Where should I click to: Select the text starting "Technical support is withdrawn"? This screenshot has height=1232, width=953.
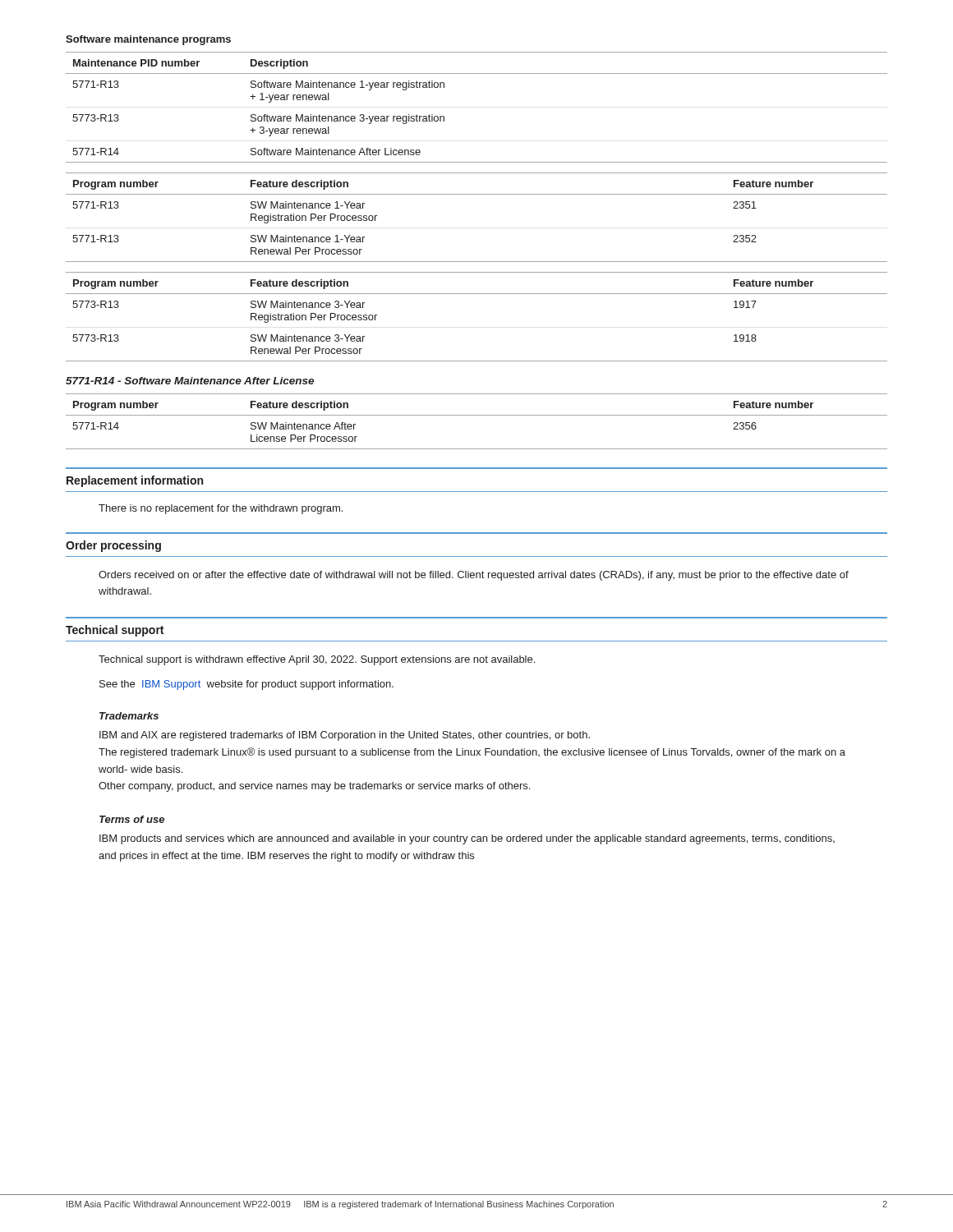tap(317, 659)
